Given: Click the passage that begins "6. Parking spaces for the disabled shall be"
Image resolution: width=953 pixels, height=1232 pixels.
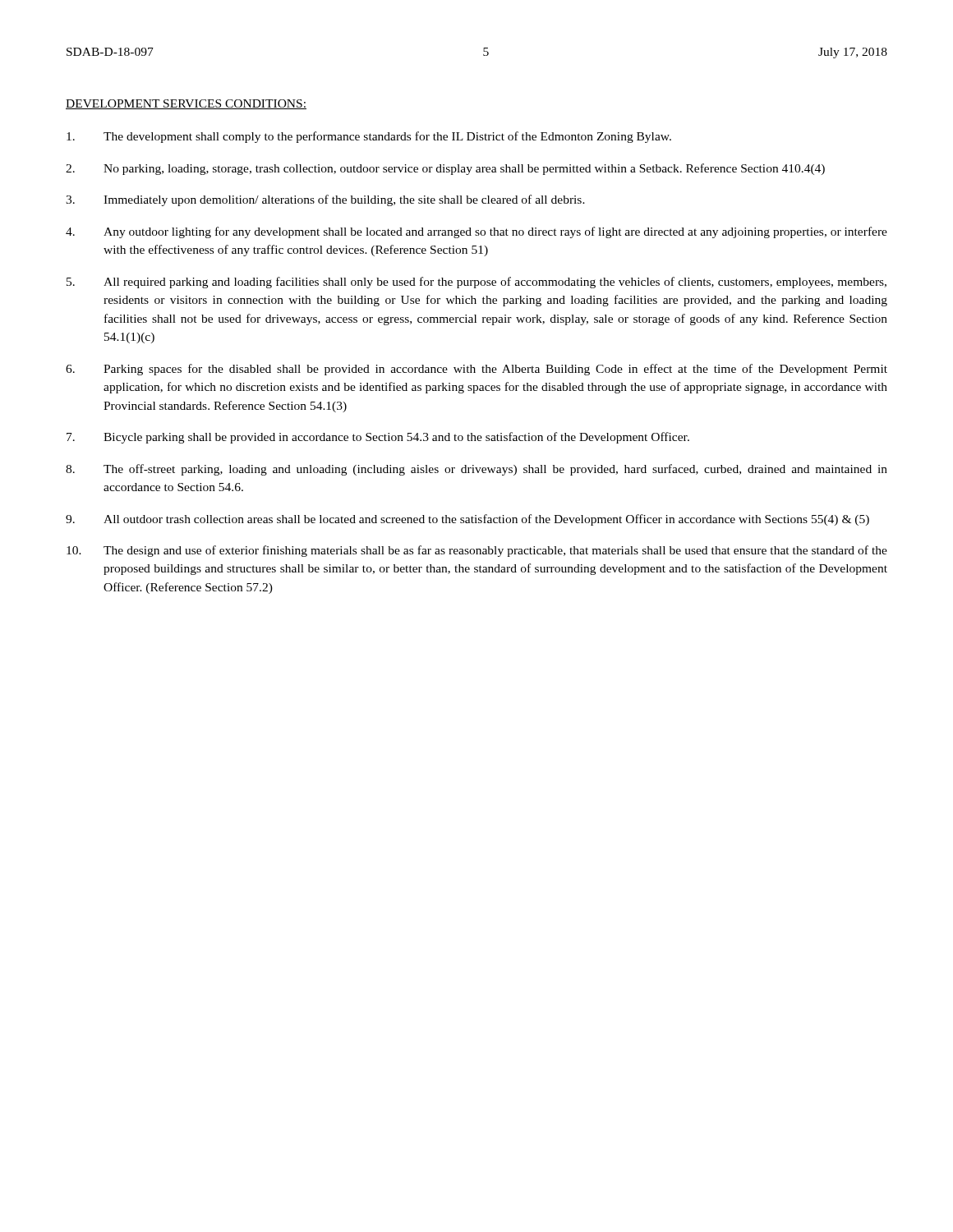Looking at the screenshot, I should click(476, 387).
